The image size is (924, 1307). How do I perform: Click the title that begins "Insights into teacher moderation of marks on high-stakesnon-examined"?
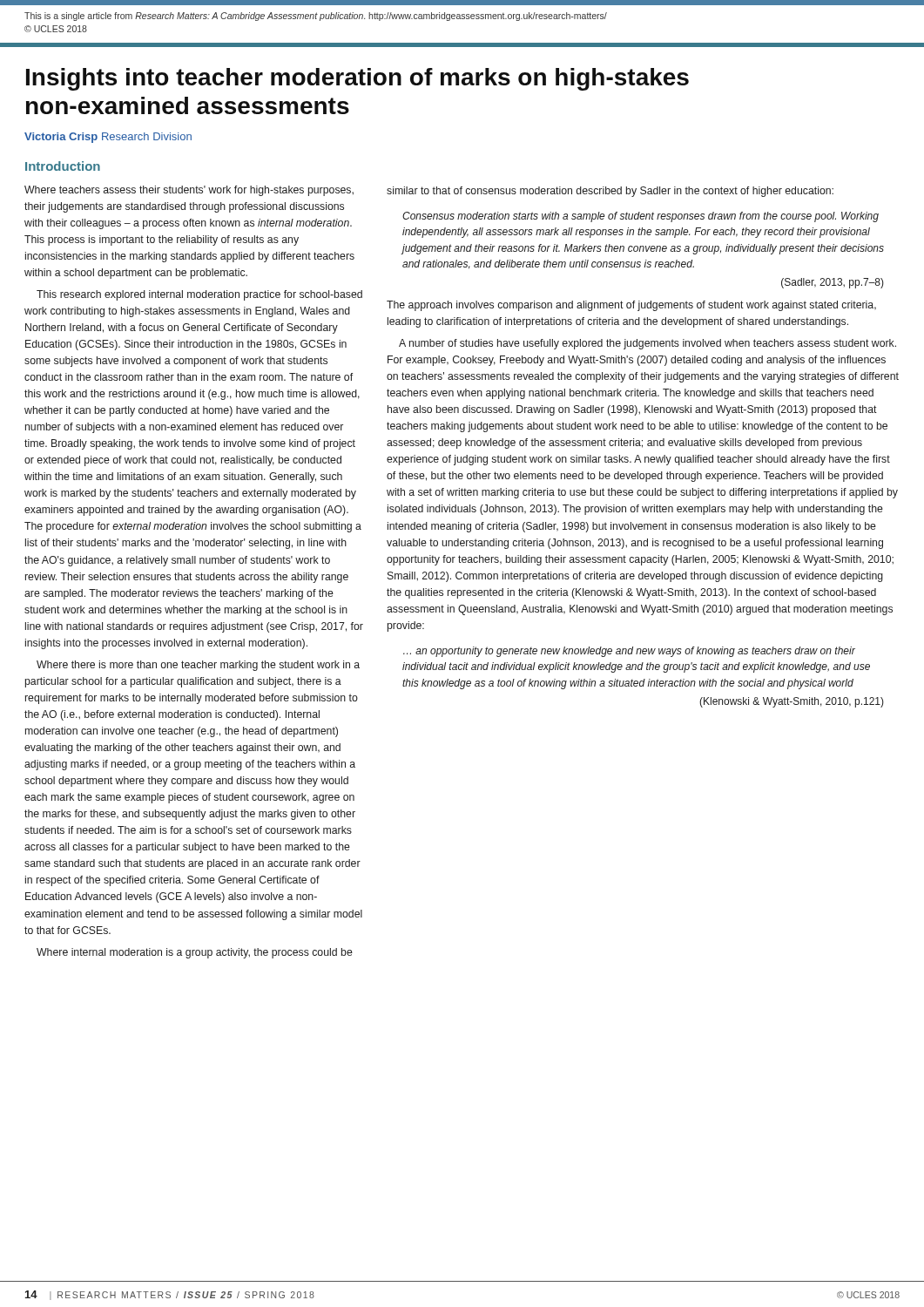point(462,92)
